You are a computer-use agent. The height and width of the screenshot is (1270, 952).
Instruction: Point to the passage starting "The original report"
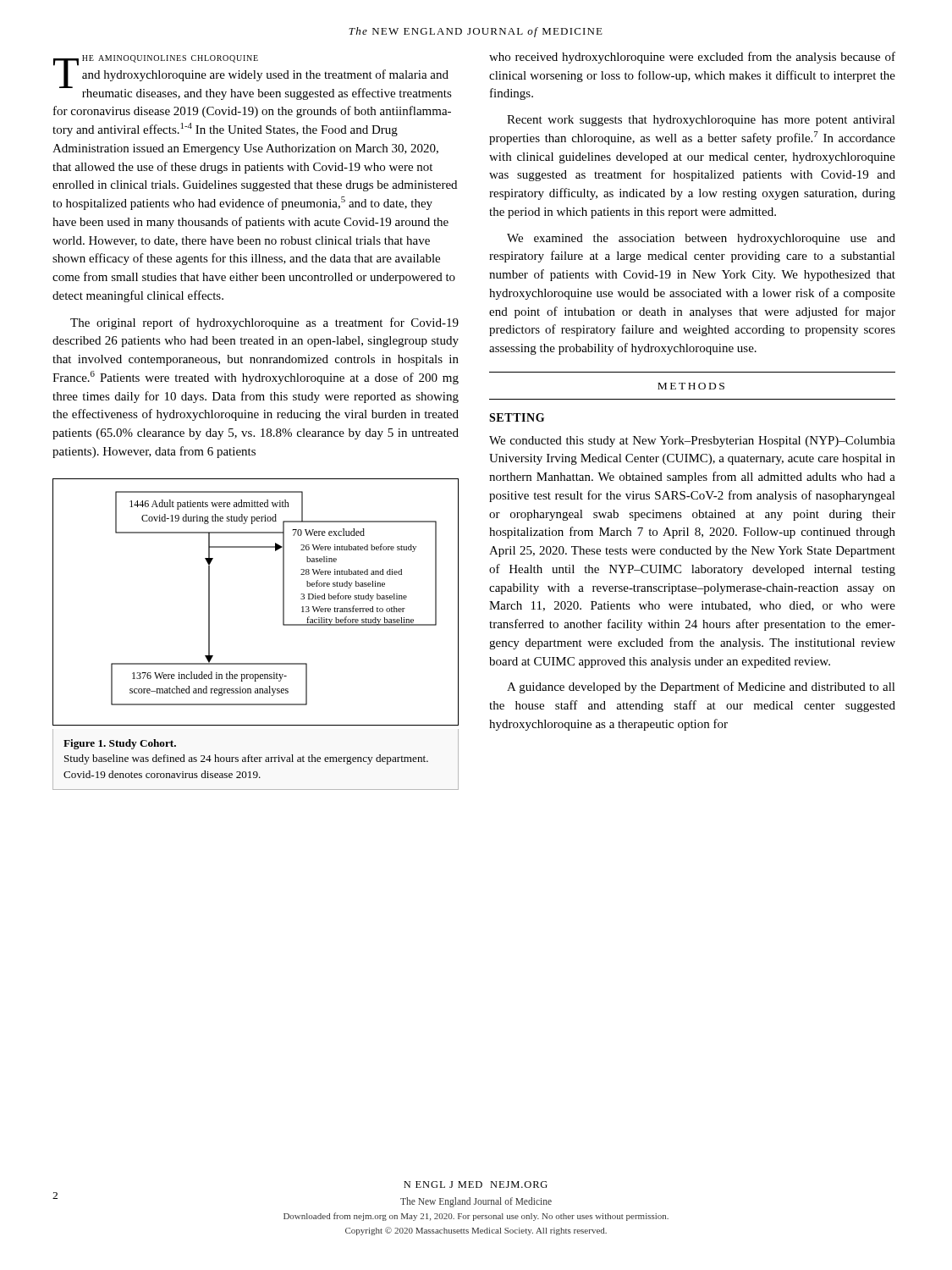click(256, 387)
